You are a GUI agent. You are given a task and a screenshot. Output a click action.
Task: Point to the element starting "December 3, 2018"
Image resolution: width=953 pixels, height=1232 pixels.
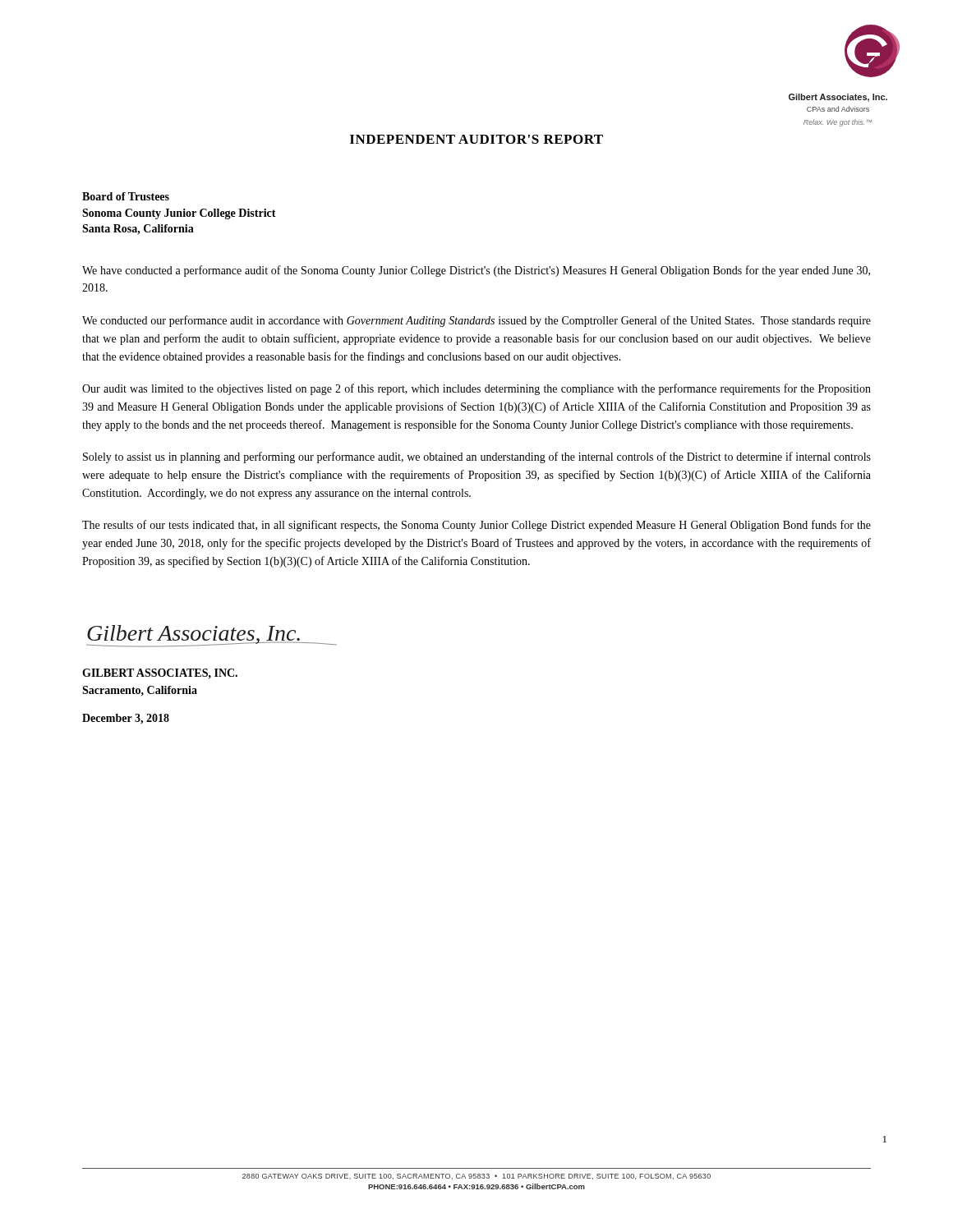[126, 719]
